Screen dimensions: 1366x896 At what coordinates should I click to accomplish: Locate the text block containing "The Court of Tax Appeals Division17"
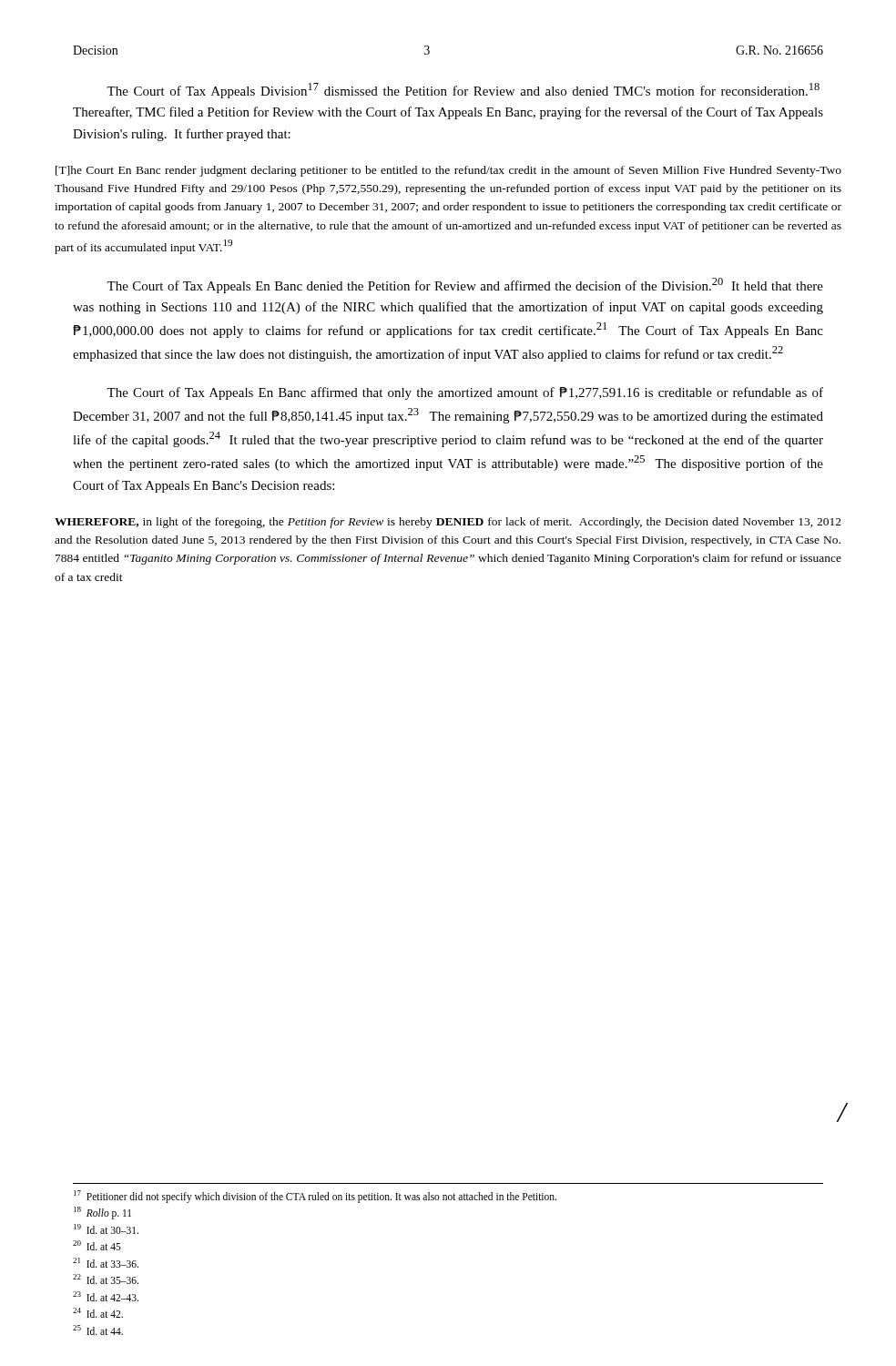click(x=448, y=111)
